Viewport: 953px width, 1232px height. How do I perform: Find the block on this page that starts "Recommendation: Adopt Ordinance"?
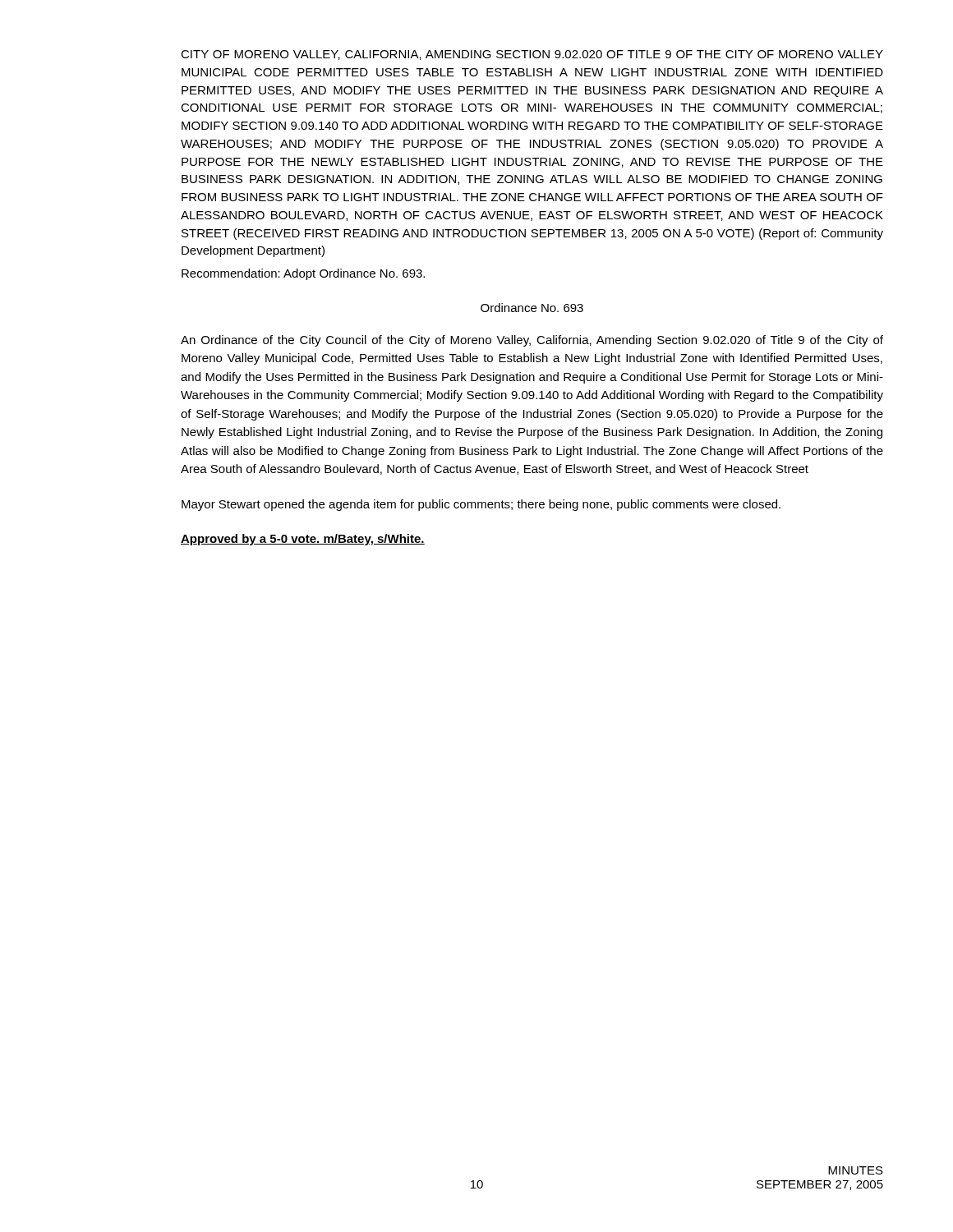[303, 273]
